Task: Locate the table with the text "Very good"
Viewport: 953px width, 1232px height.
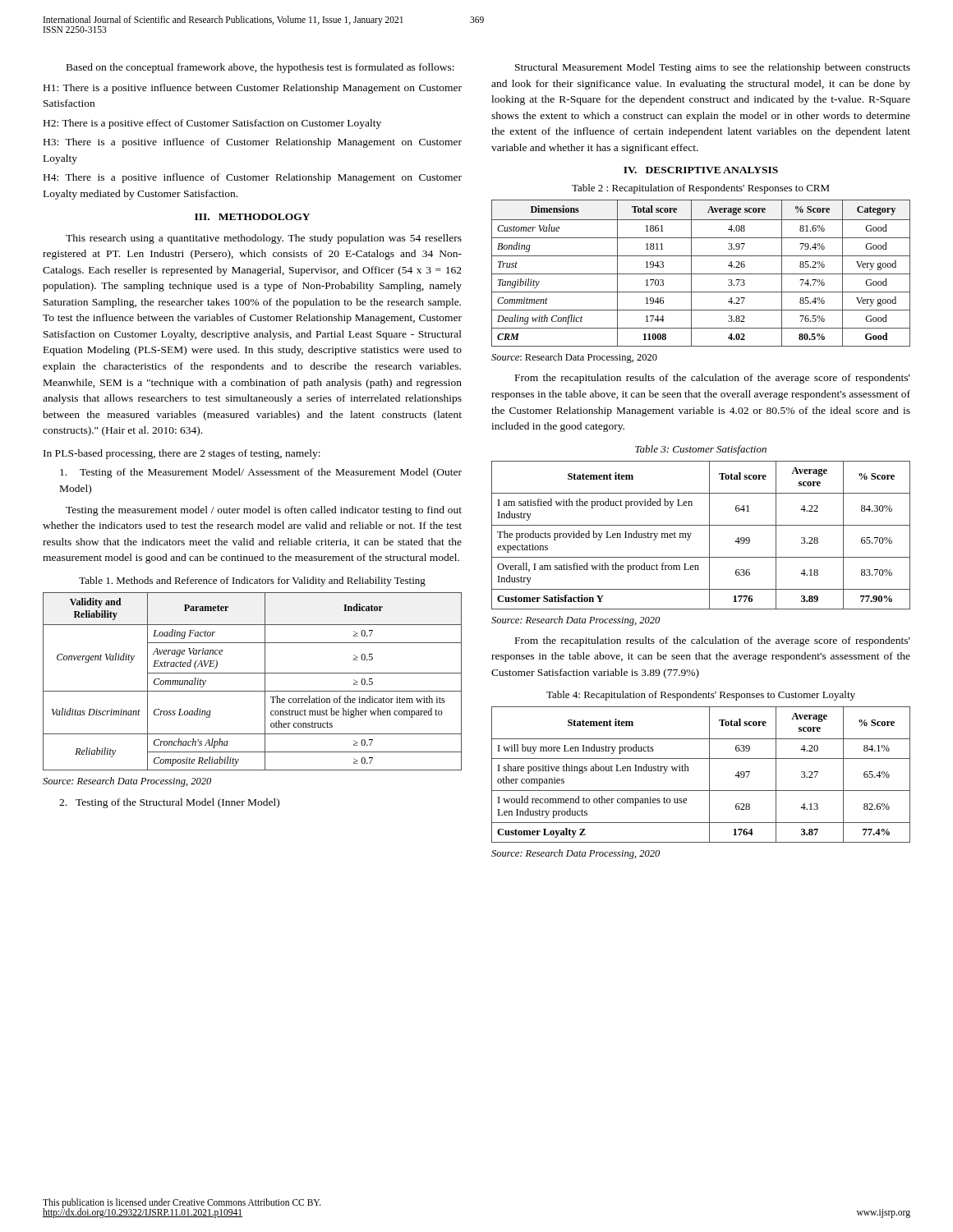Action: (x=701, y=273)
